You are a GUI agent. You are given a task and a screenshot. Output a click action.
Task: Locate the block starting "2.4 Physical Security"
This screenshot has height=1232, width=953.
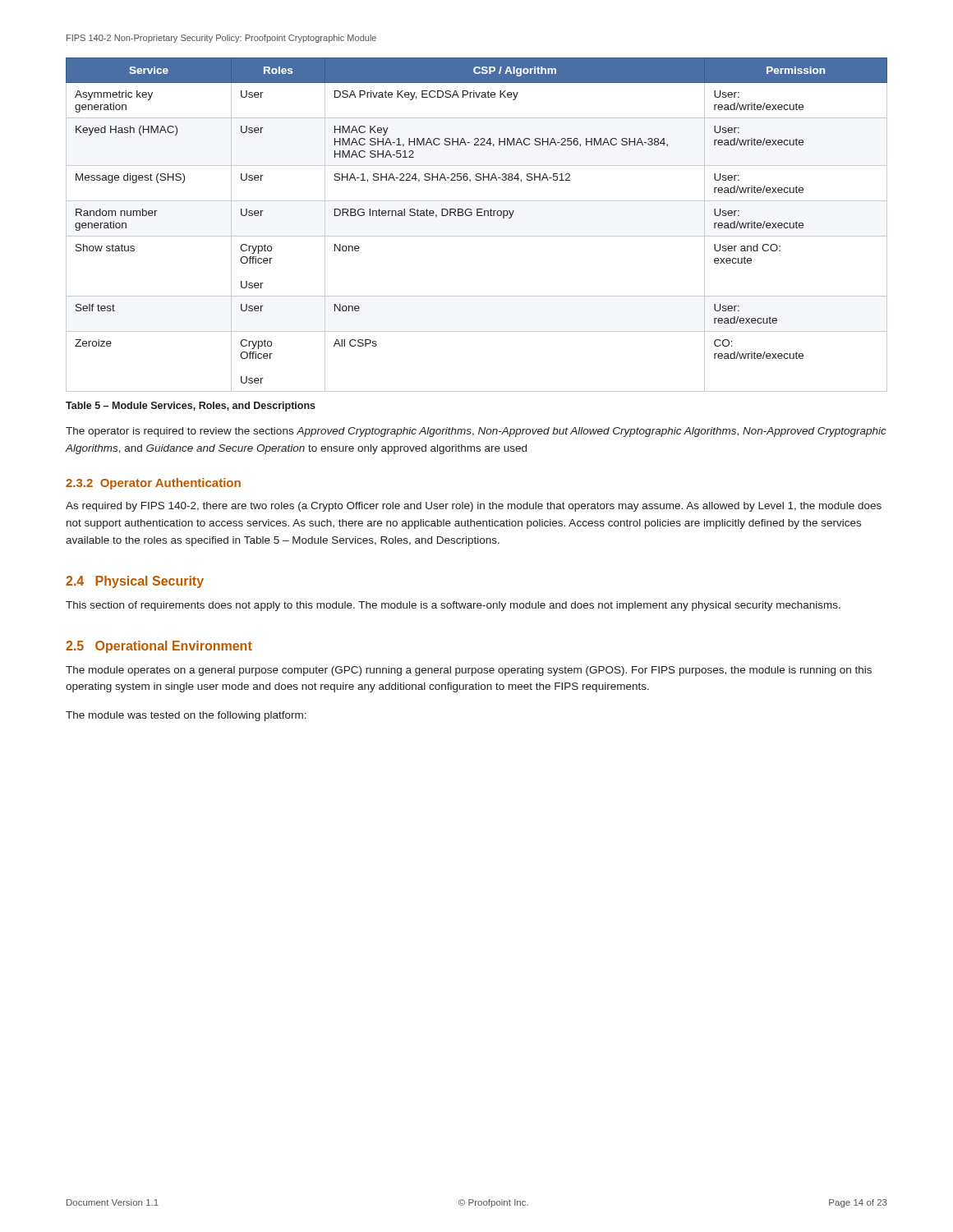point(135,581)
